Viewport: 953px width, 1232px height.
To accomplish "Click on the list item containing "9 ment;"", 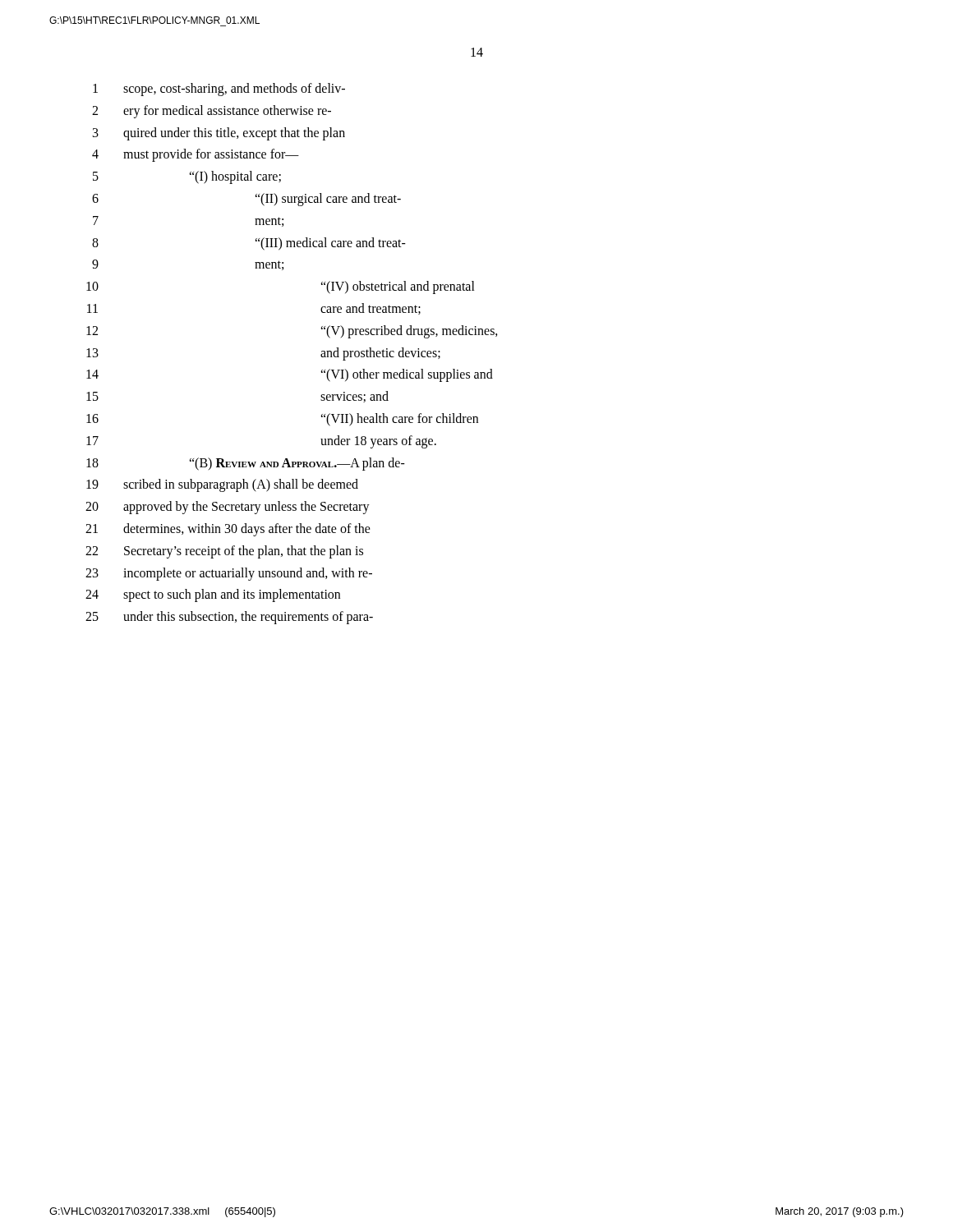I will 95,265.
